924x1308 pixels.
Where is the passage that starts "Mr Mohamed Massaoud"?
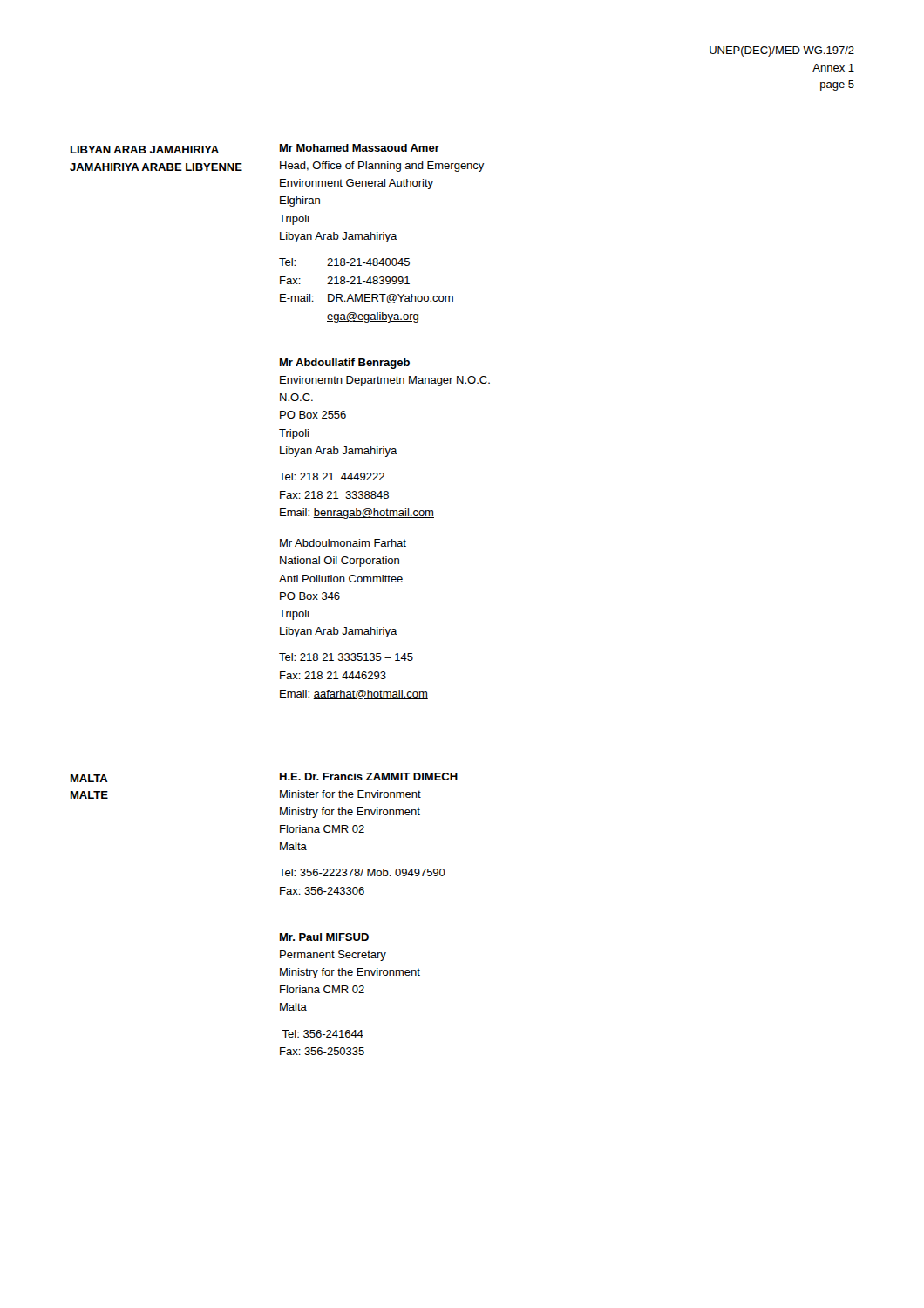360,148
